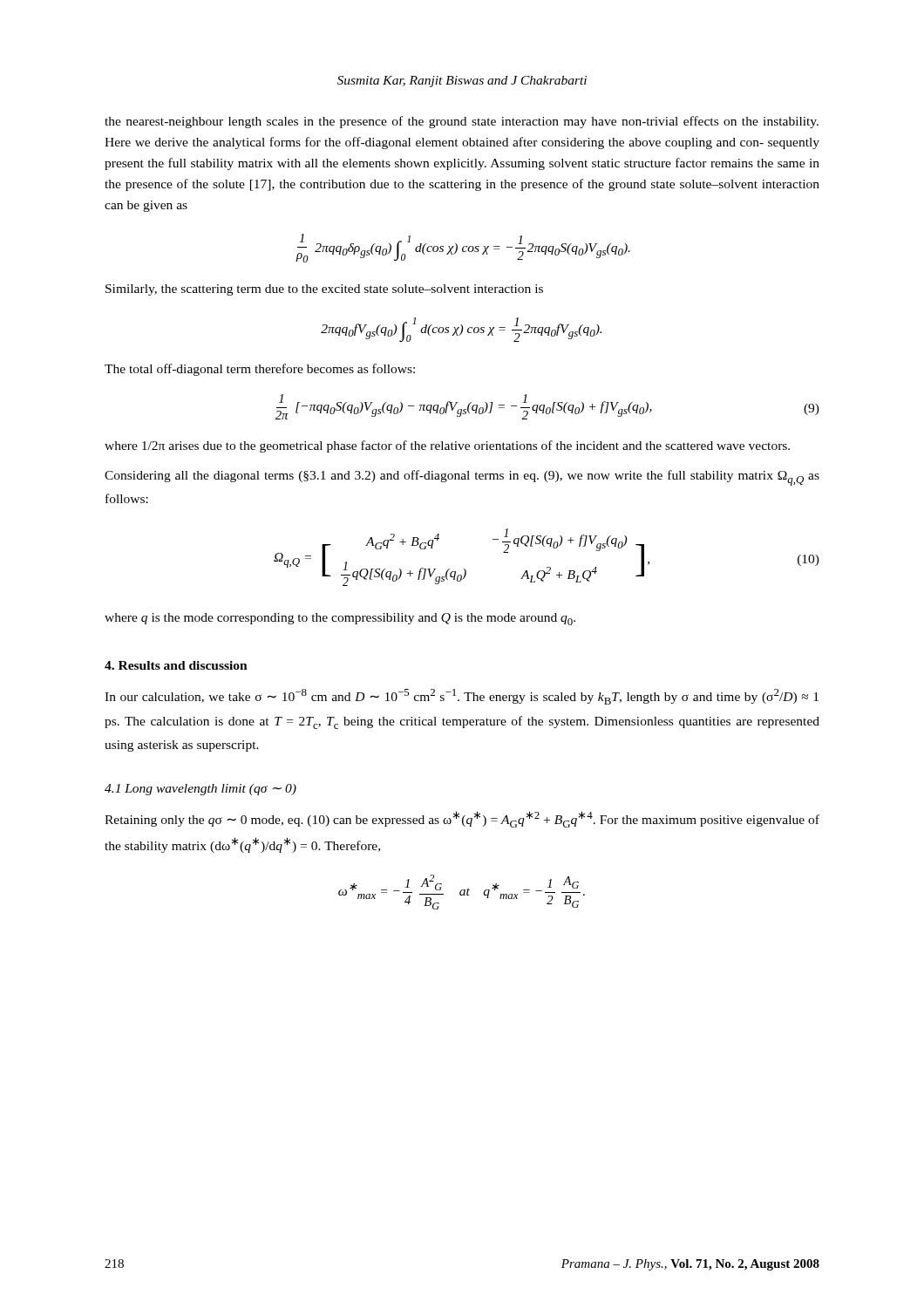This screenshot has width=924, height=1308.
Task: Select the text block that says "where q is the"
Action: click(x=340, y=619)
